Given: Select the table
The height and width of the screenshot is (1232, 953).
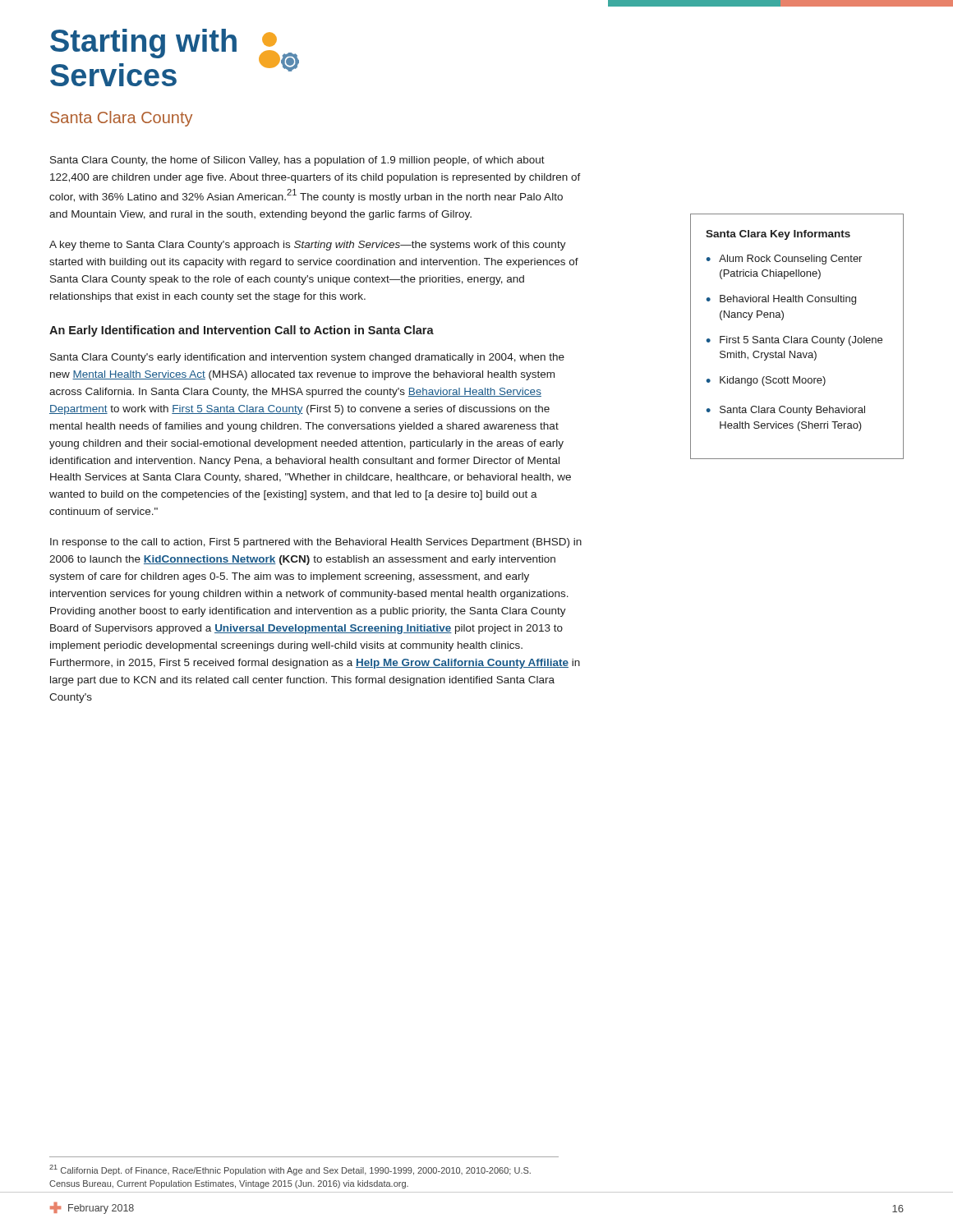Looking at the screenshot, I should [x=797, y=336].
